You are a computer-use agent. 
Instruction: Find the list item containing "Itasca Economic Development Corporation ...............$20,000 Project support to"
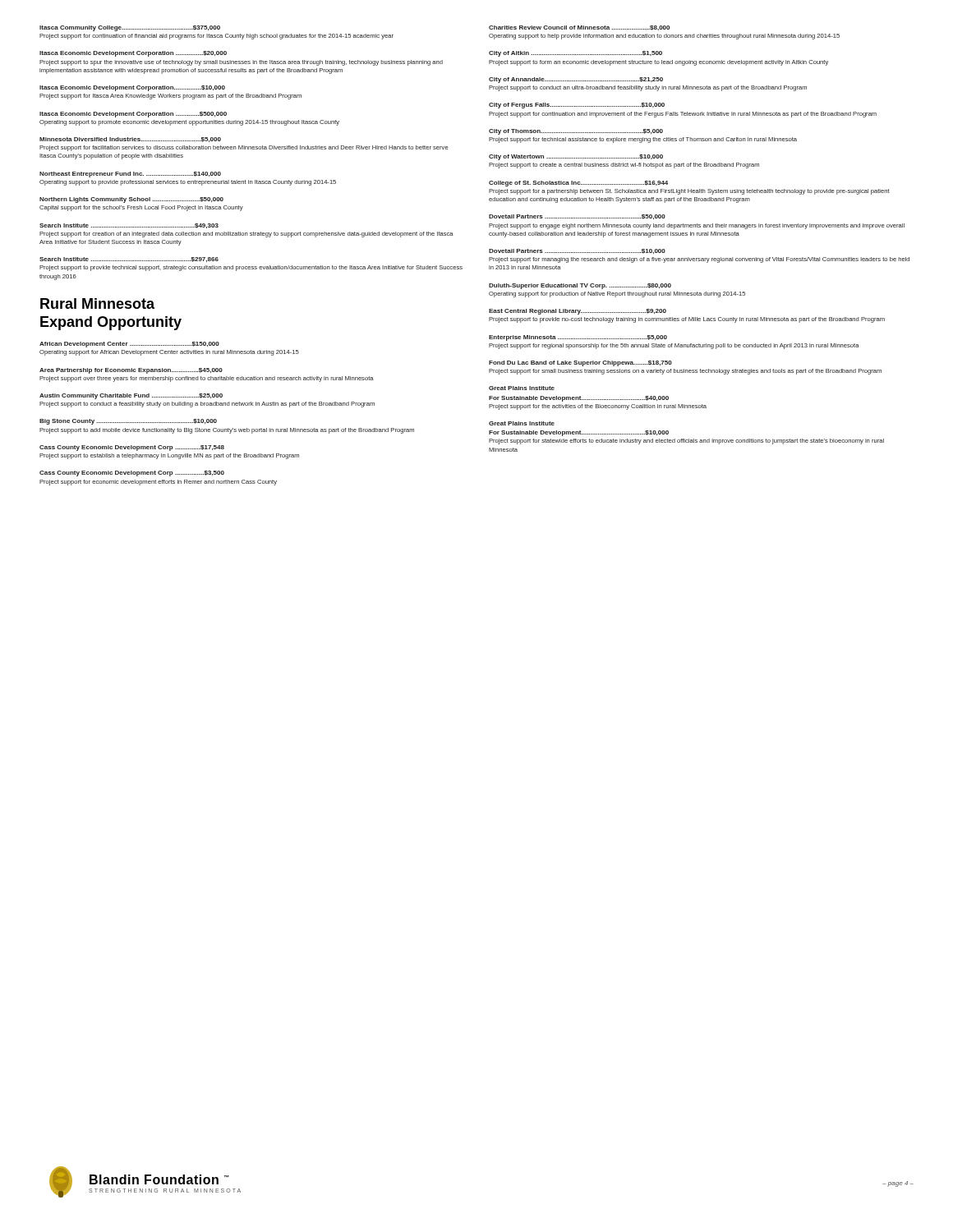tap(252, 62)
